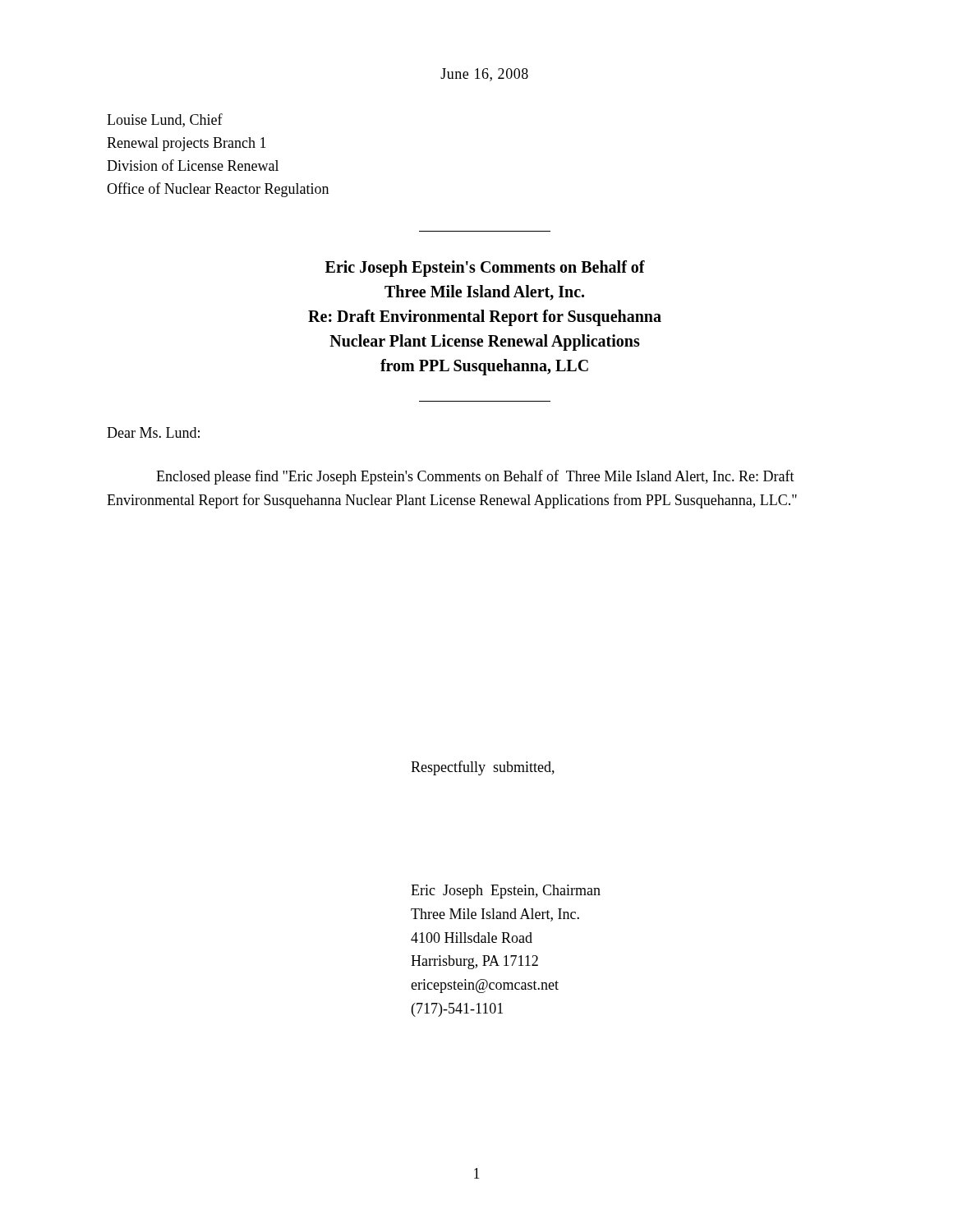This screenshot has height=1232, width=953.
Task: Find the element starting "Enclosed please find "Eric Joseph Epstein's Comments on"
Action: [x=452, y=488]
